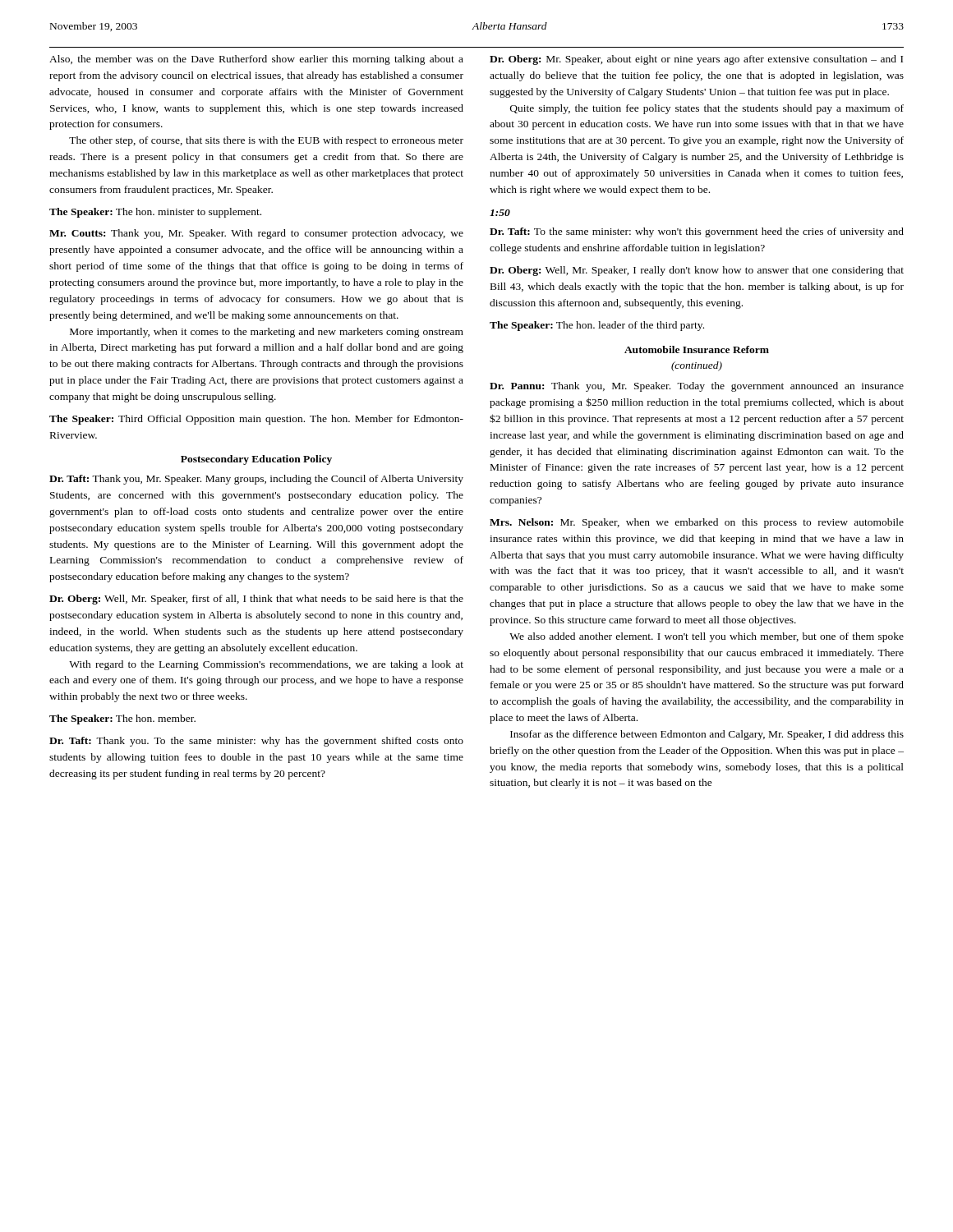Find the block on this page that starts "Dr. Pannu: Thank you,"
Viewport: 953px width, 1232px height.
[x=697, y=443]
